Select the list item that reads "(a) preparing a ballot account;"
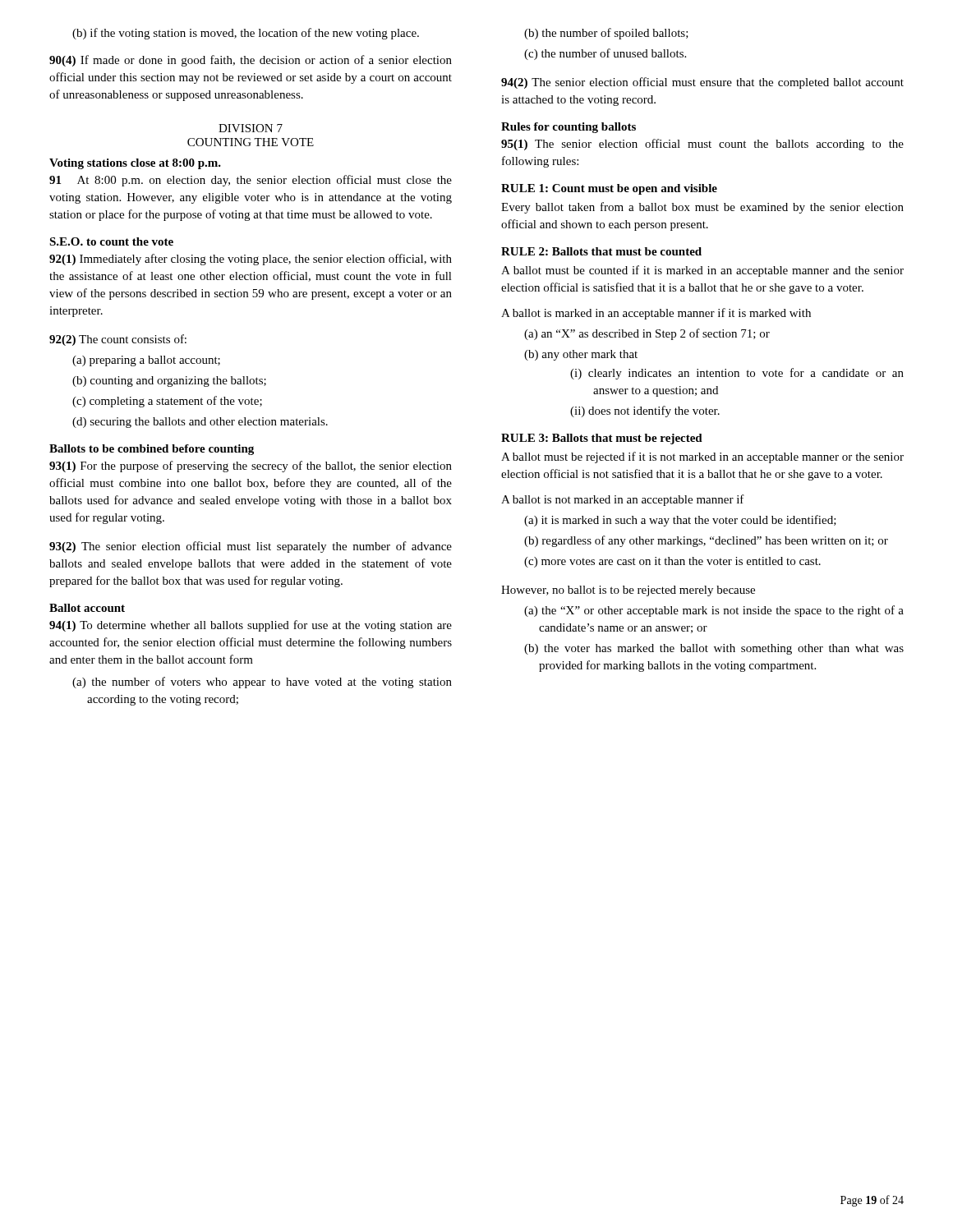The height and width of the screenshot is (1232, 953). [147, 360]
